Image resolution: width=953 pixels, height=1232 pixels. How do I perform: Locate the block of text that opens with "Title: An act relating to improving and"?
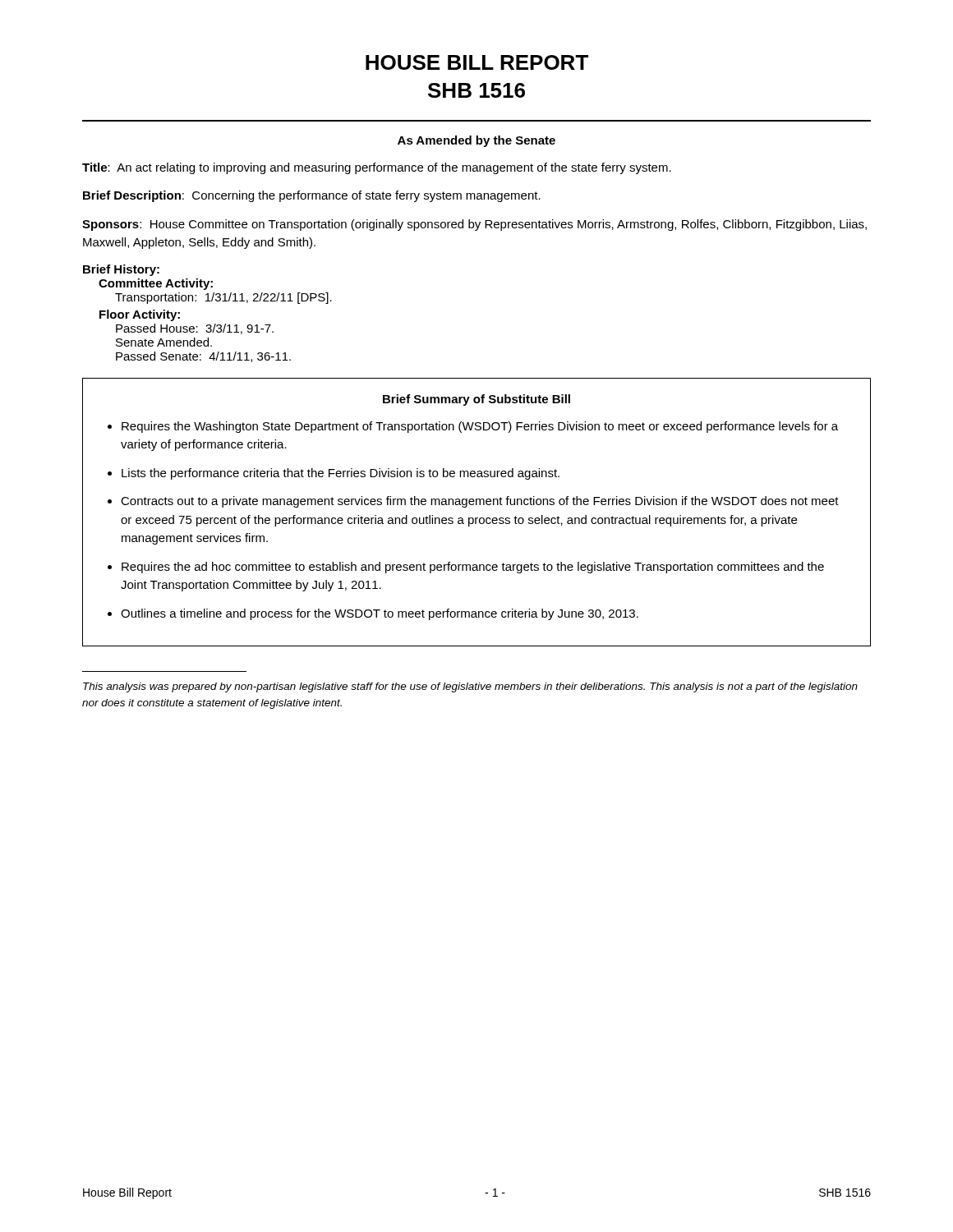377,167
